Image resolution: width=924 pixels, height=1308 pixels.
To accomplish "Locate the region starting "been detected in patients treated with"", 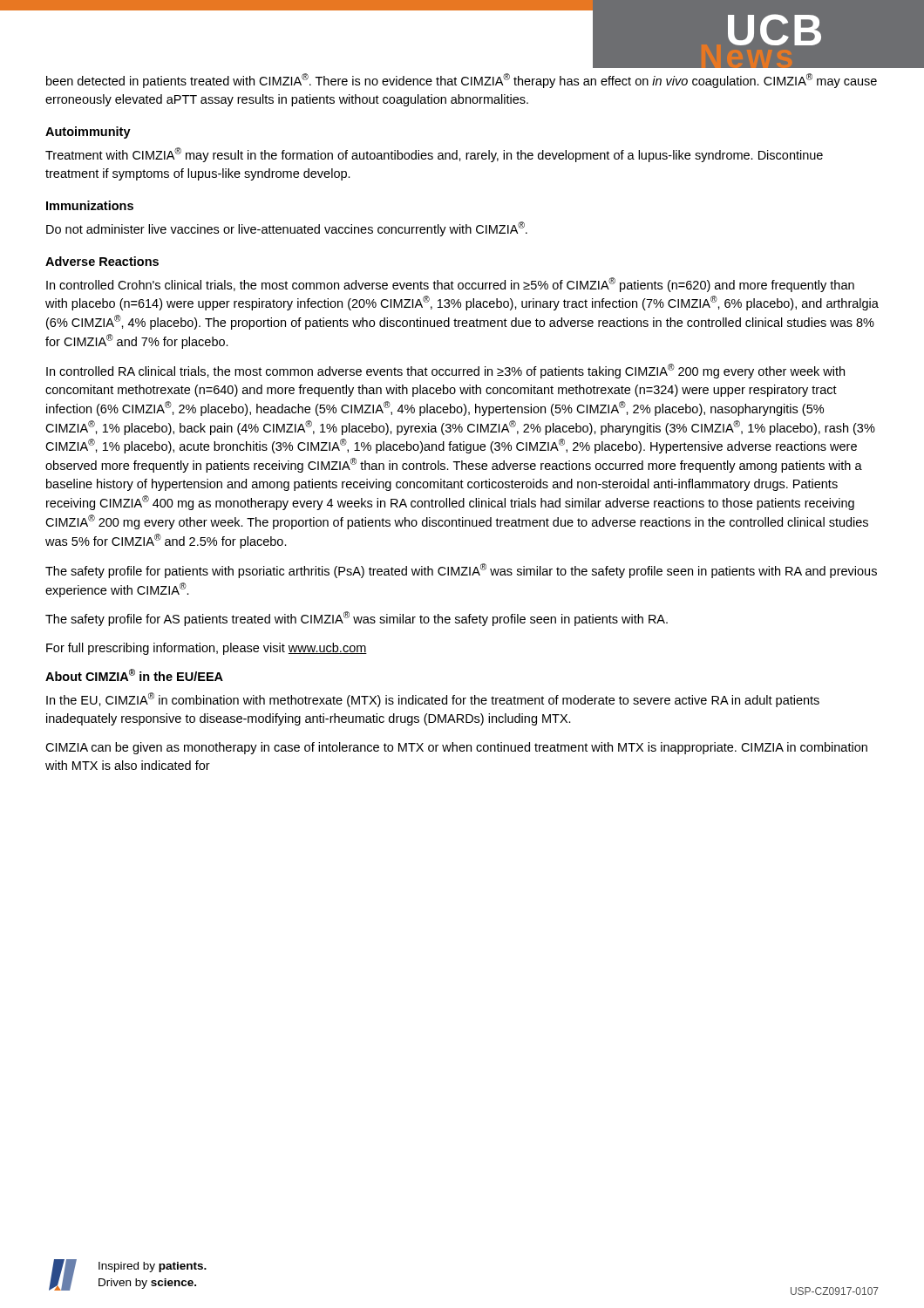I will pyautogui.click(x=461, y=89).
